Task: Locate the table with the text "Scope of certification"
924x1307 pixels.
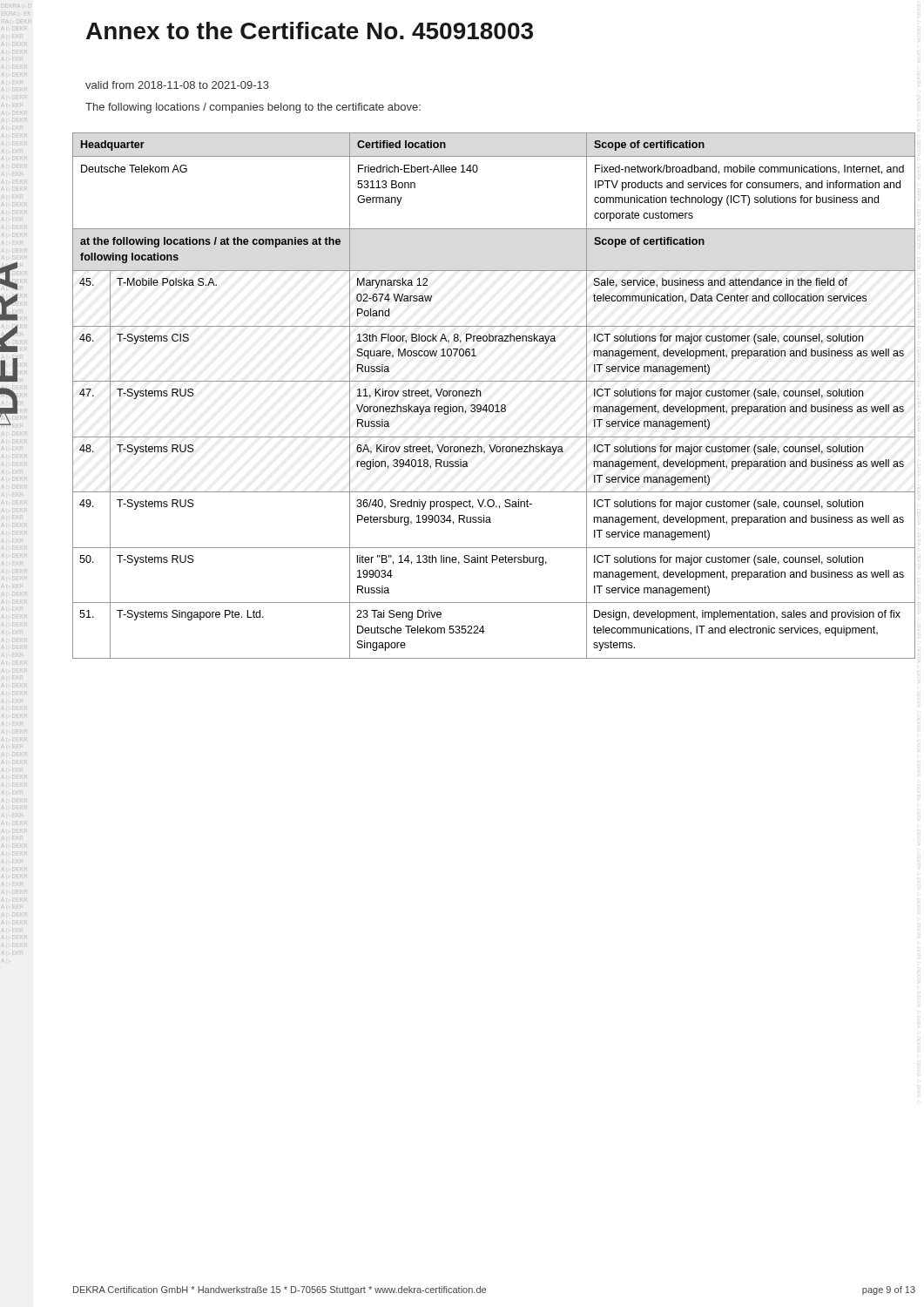Action: click(x=494, y=395)
